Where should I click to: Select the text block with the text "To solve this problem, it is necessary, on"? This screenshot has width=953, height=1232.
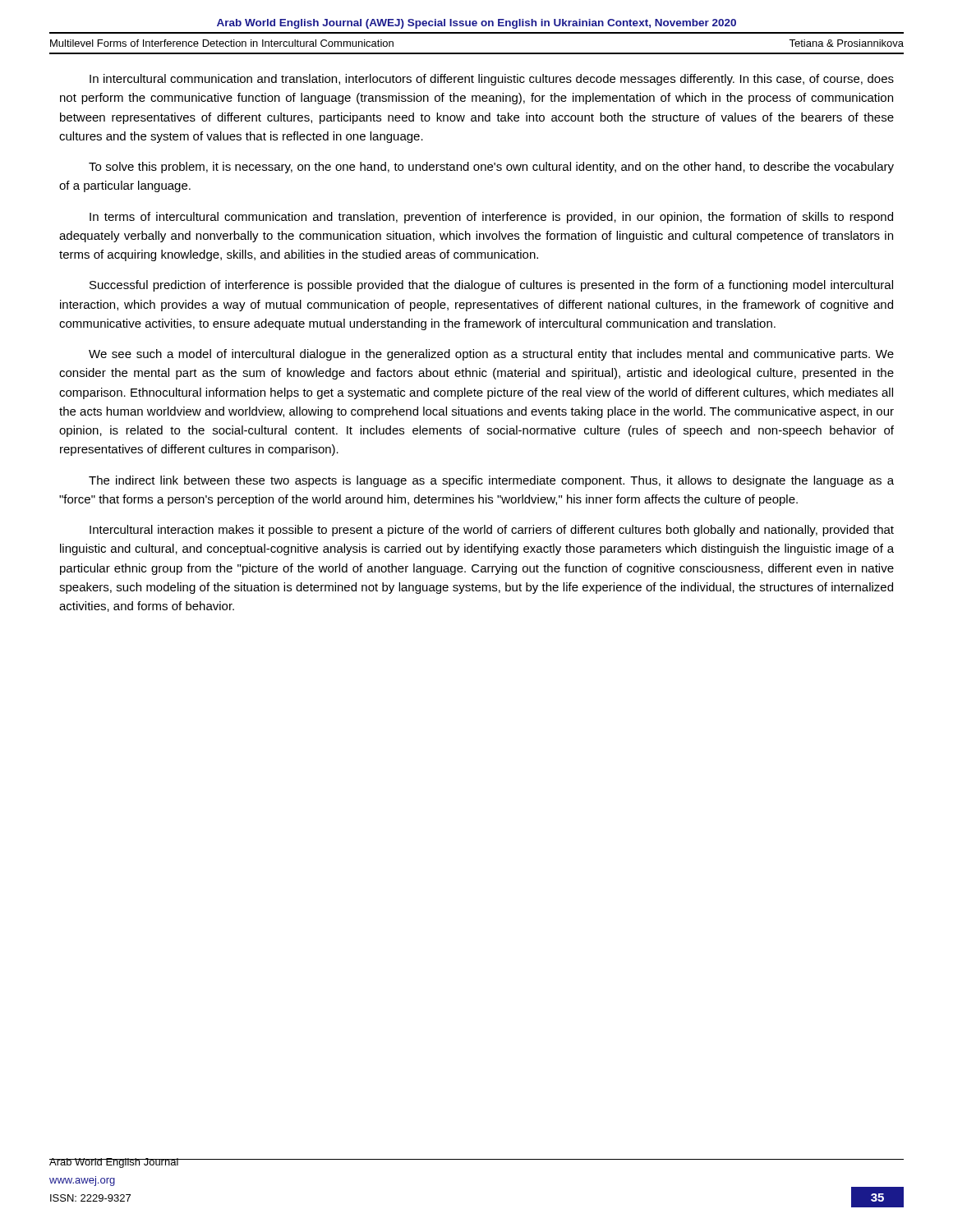(476, 176)
